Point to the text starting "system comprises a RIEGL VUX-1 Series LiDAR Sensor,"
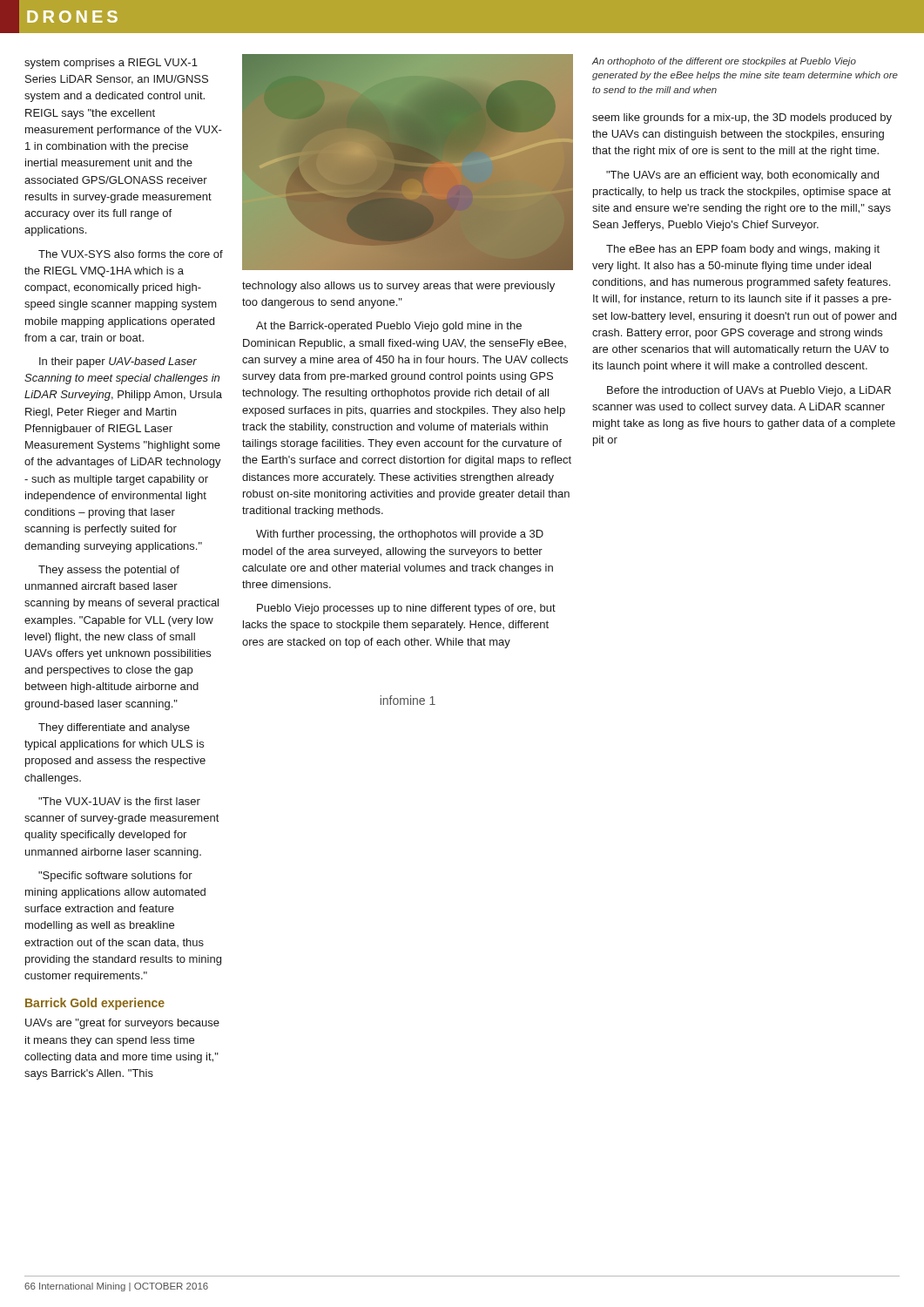This screenshot has height=1307, width=924. 124,519
